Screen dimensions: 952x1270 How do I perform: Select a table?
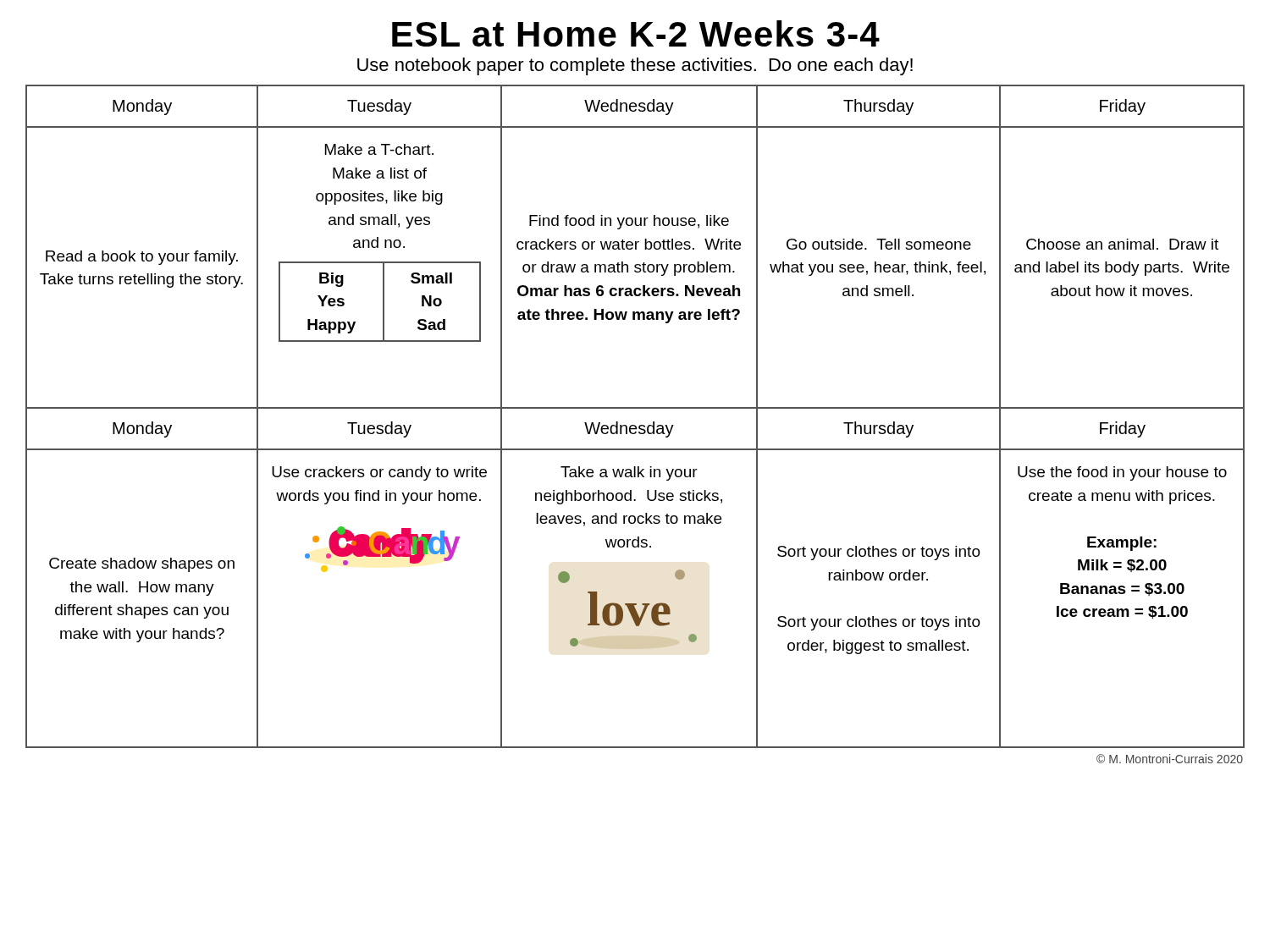[635, 416]
